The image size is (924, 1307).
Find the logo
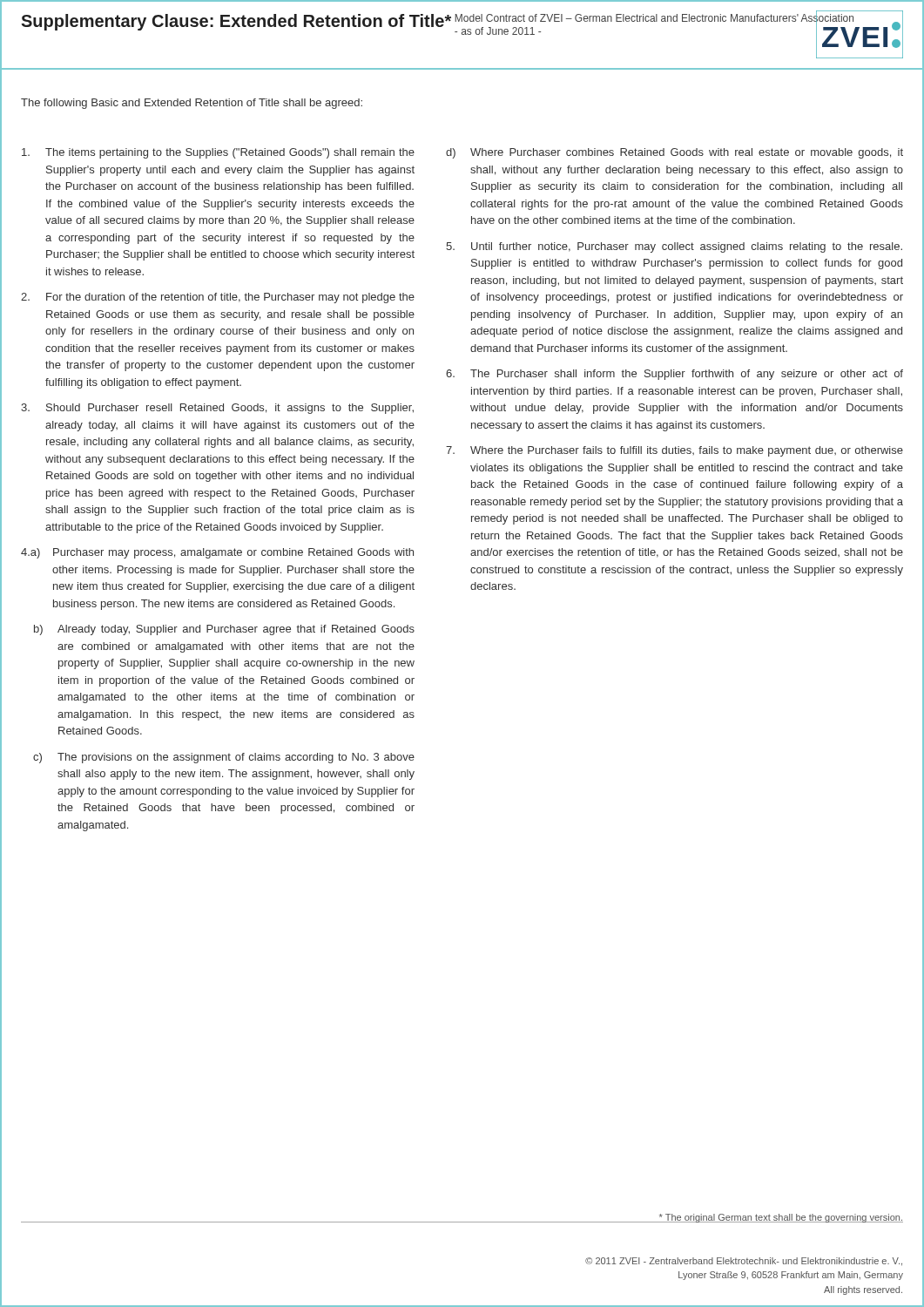click(860, 34)
